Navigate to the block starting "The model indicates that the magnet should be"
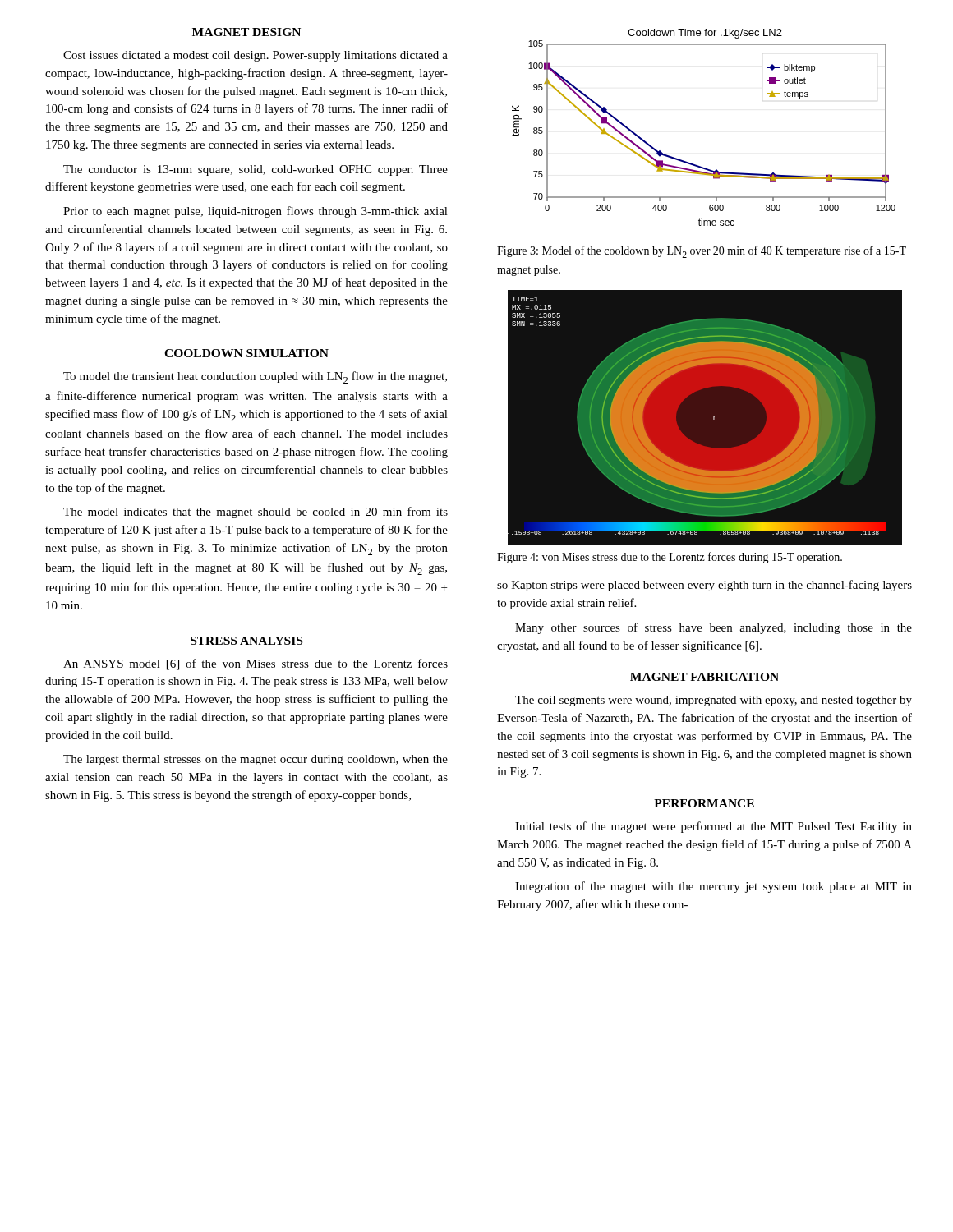The height and width of the screenshot is (1232, 953). click(246, 559)
